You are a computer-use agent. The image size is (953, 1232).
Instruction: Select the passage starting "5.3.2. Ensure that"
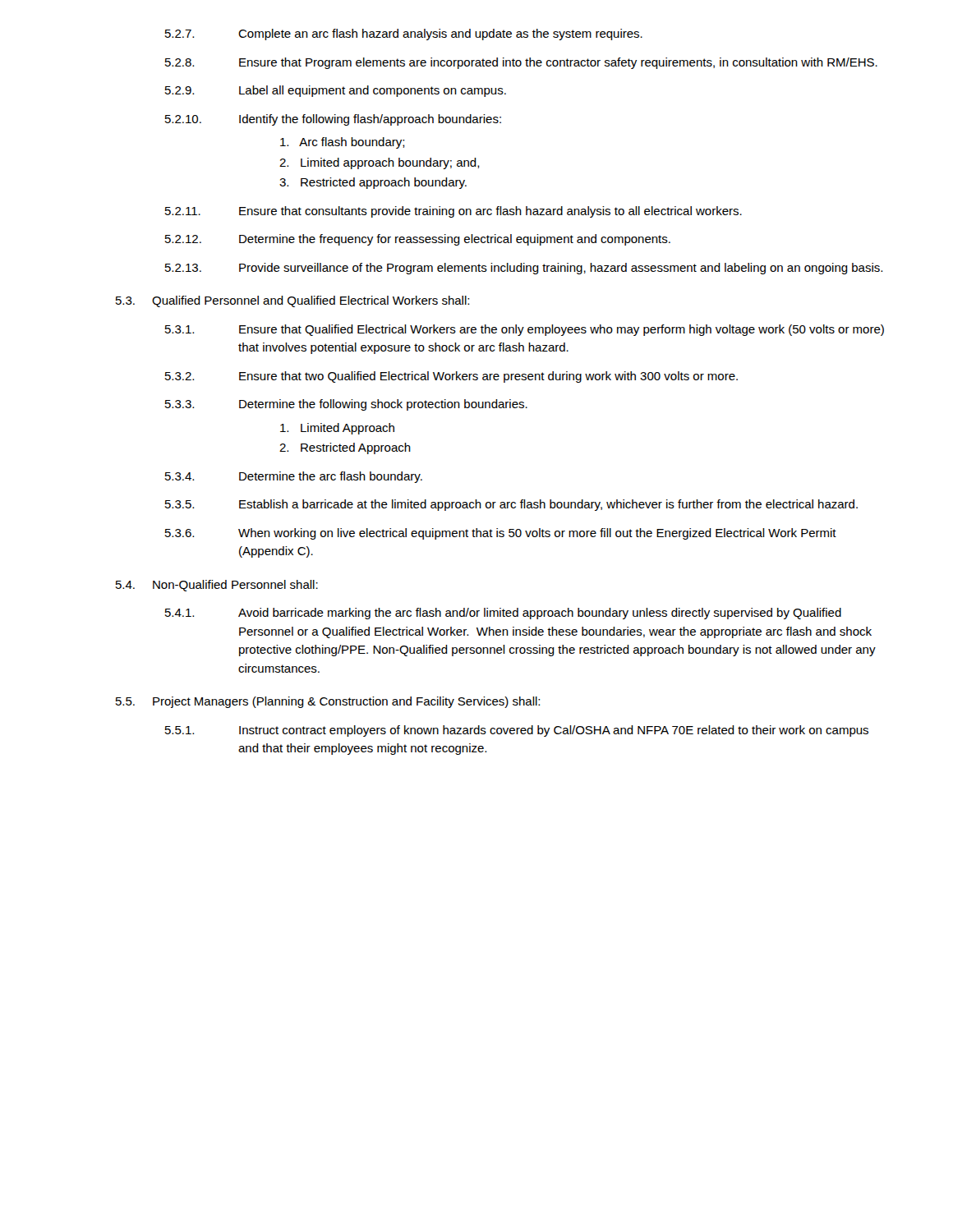[x=526, y=376]
